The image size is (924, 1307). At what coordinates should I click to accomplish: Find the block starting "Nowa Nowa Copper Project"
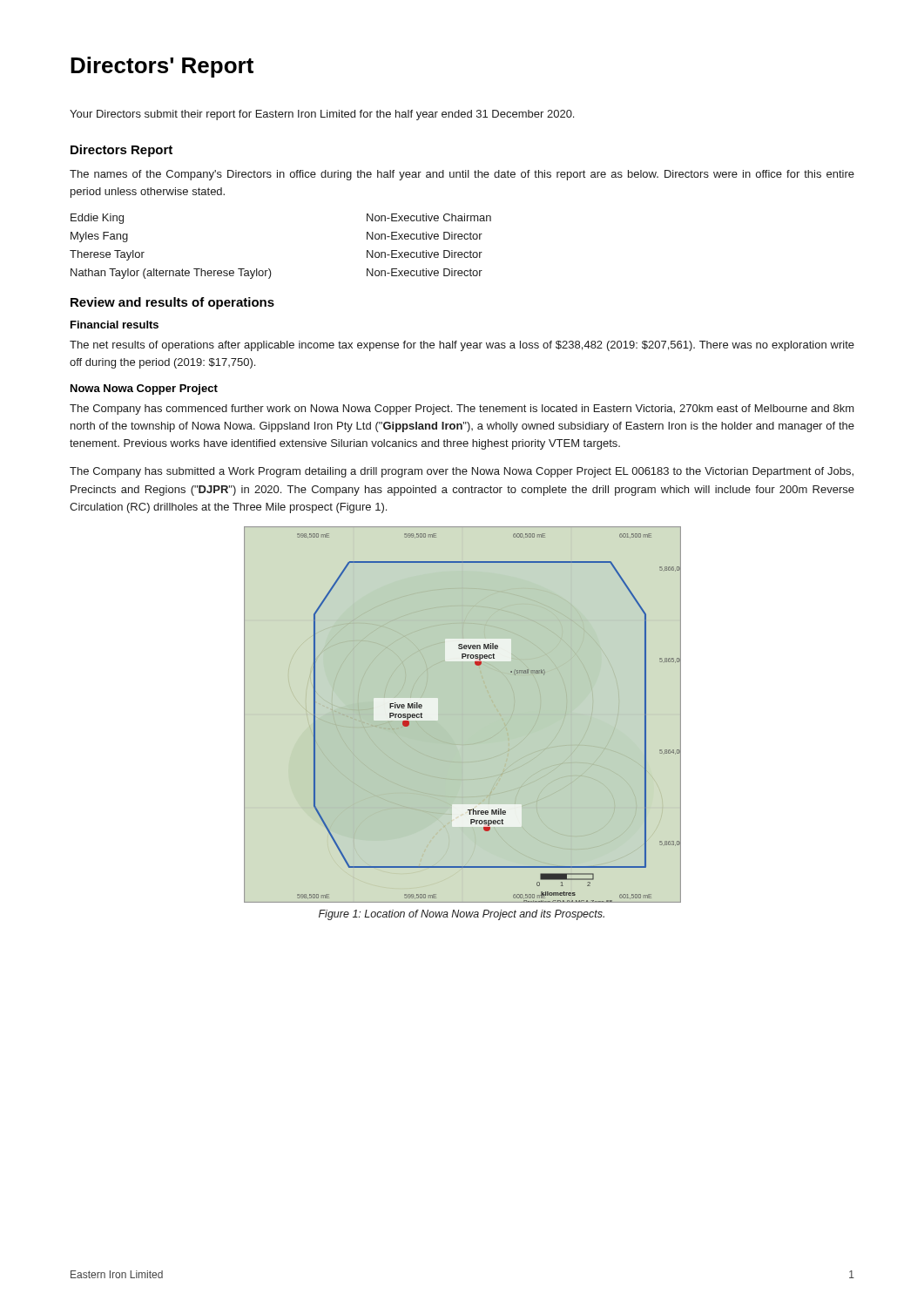(144, 389)
